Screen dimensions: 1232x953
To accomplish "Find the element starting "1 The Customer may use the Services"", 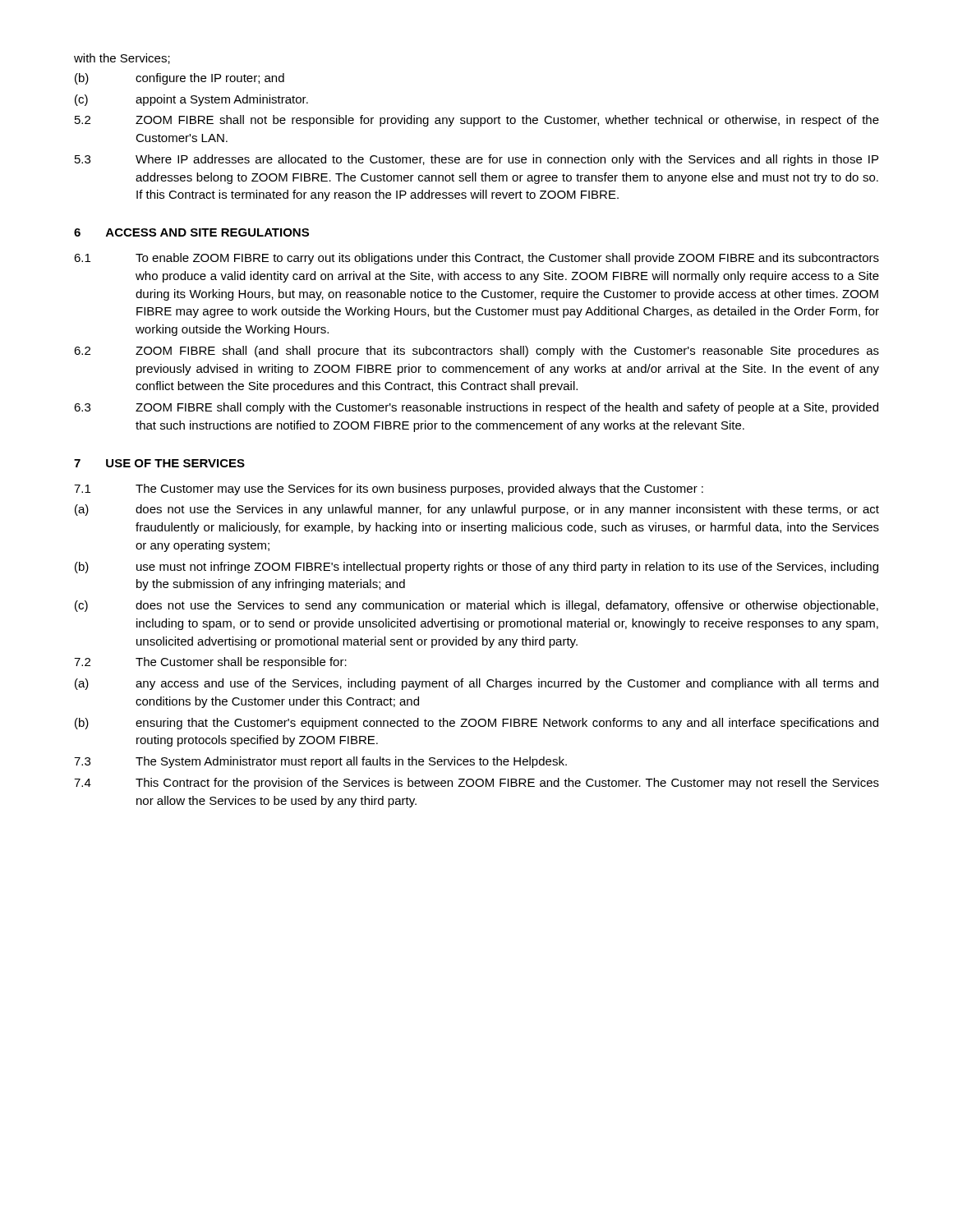I will pos(476,488).
